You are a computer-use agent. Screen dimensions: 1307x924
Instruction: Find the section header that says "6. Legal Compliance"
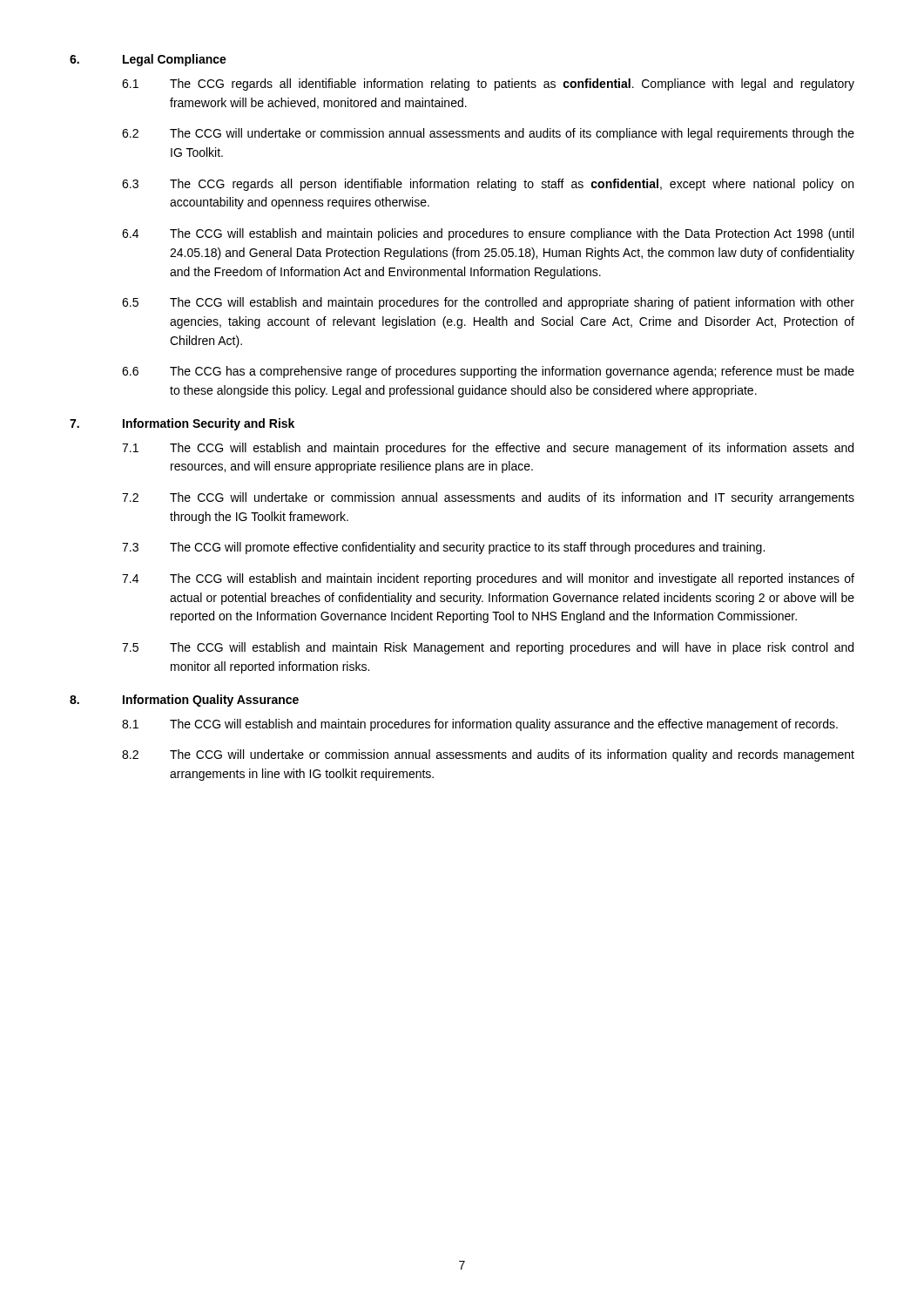(148, 59)
